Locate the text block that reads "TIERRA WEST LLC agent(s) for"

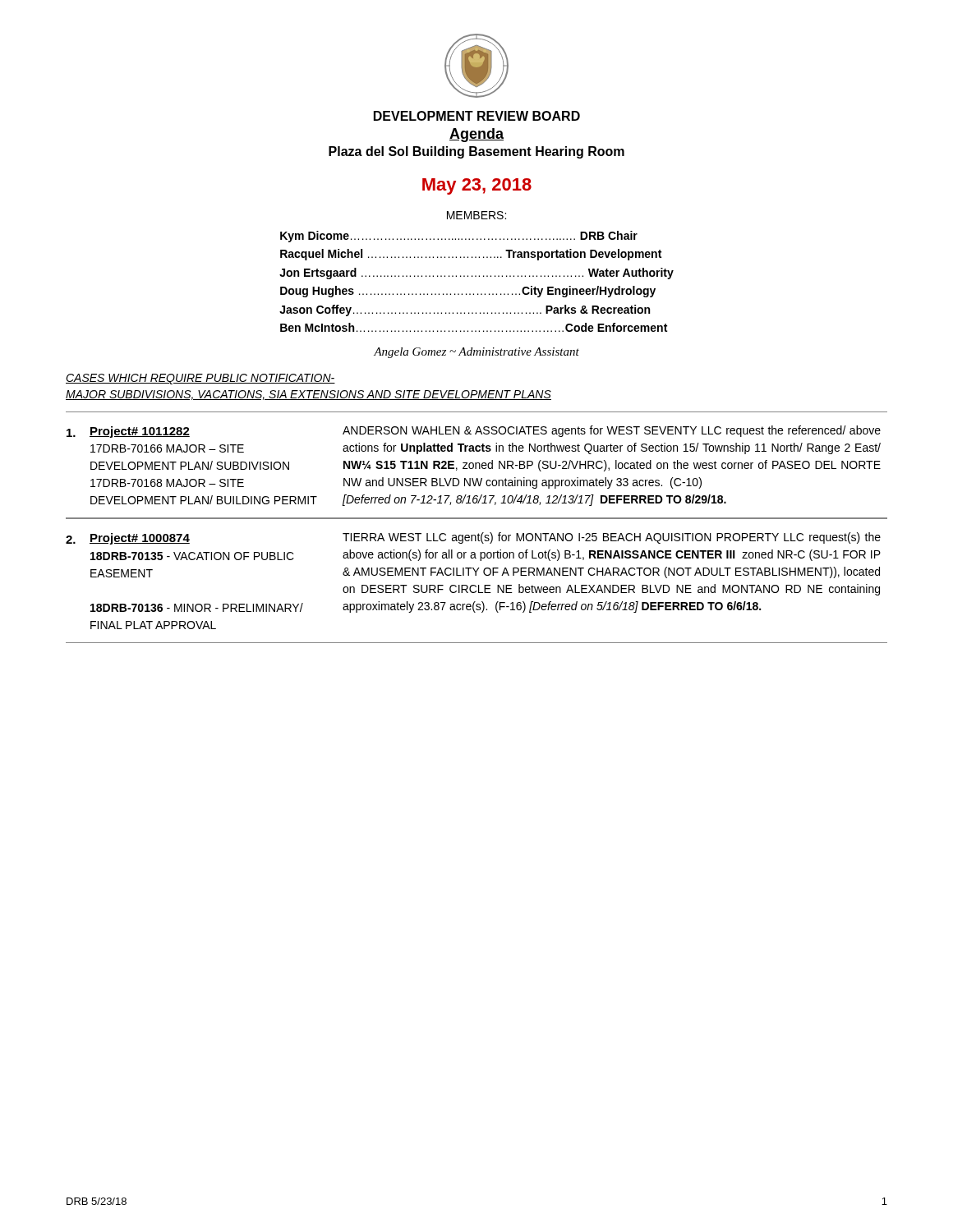point(612,572)
